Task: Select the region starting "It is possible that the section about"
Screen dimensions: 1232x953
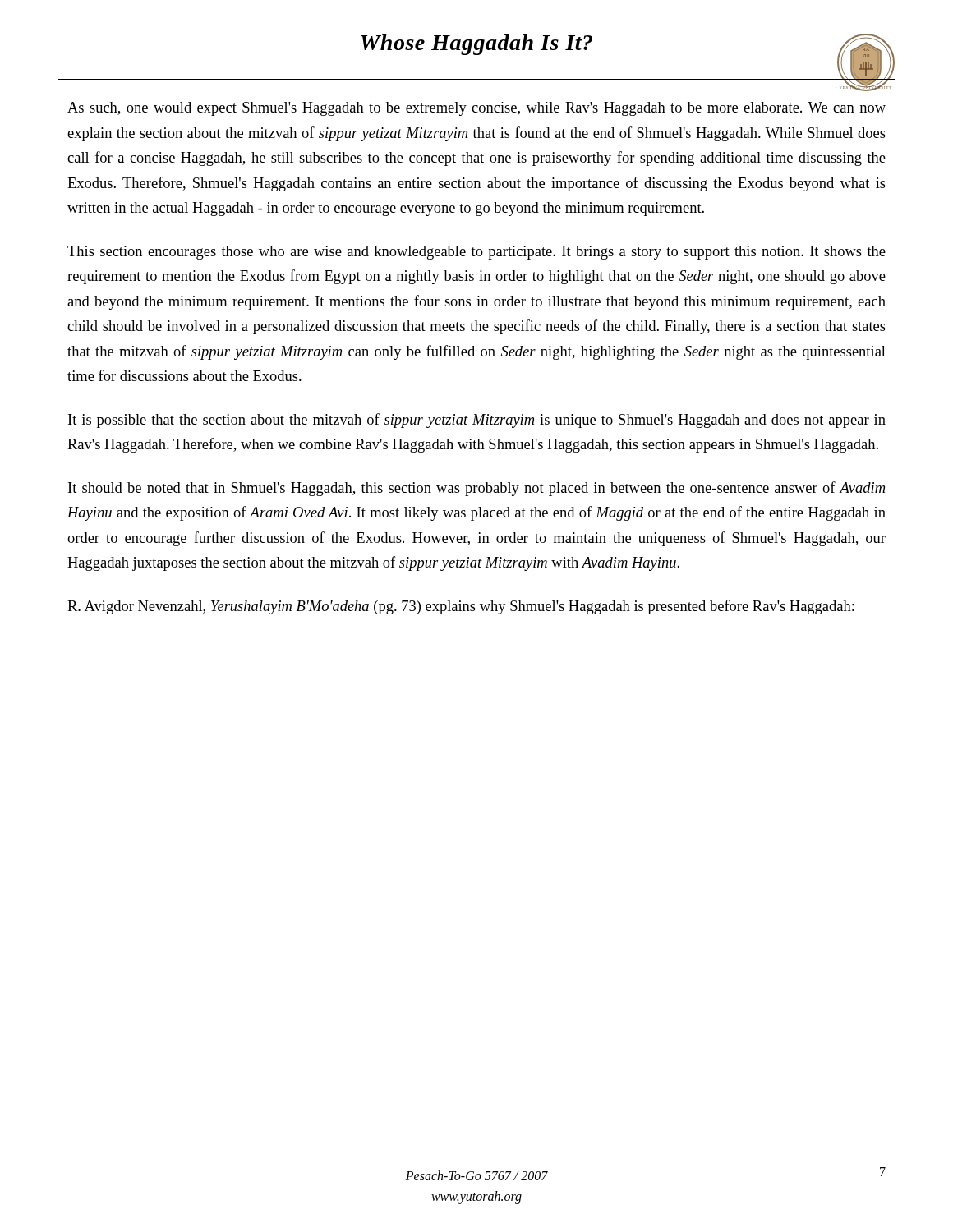Action: point(476,432)
